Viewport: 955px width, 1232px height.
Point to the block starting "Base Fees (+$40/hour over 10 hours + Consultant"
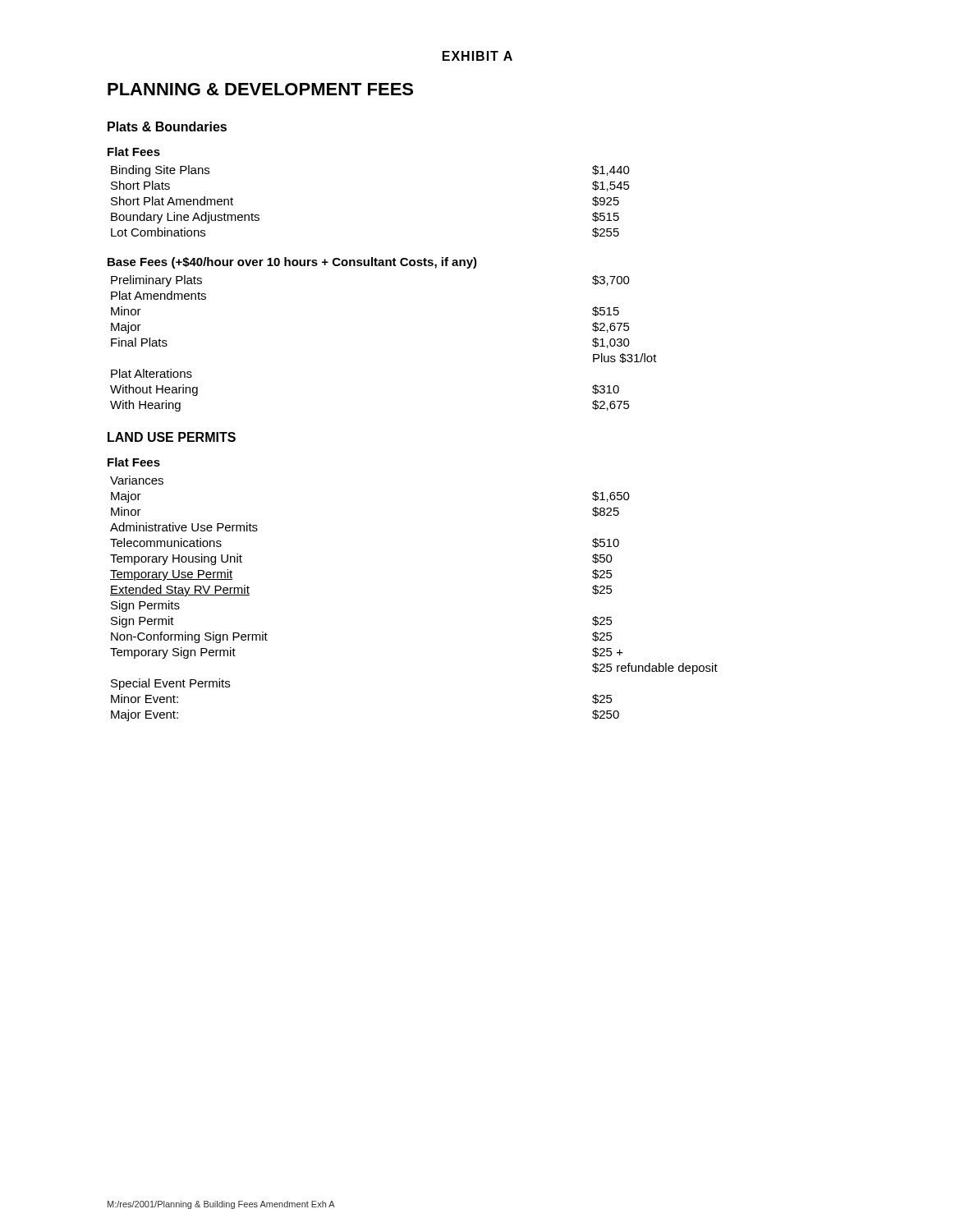292,262
